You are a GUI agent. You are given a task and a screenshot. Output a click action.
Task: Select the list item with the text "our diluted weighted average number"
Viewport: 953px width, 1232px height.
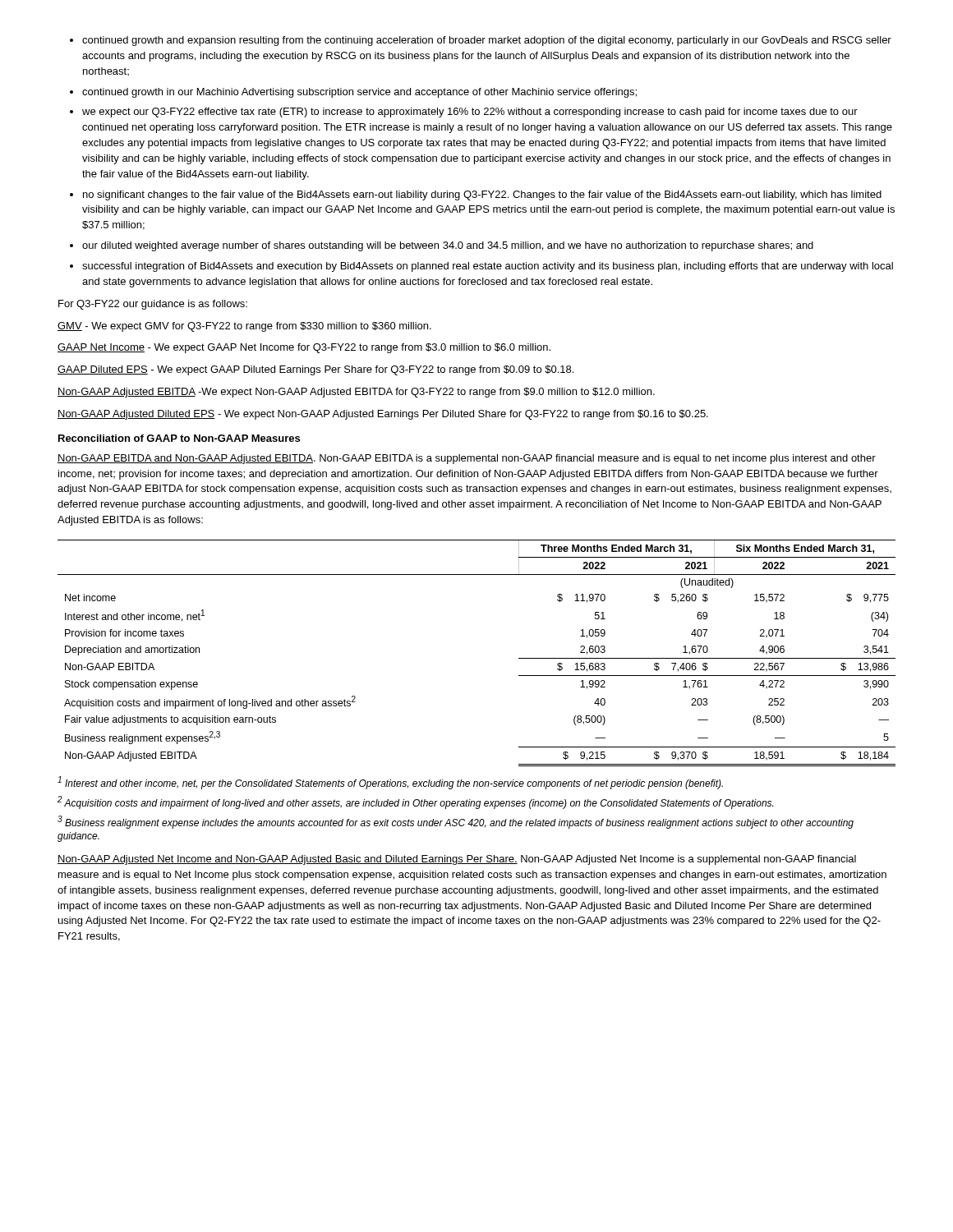[448, 245]
